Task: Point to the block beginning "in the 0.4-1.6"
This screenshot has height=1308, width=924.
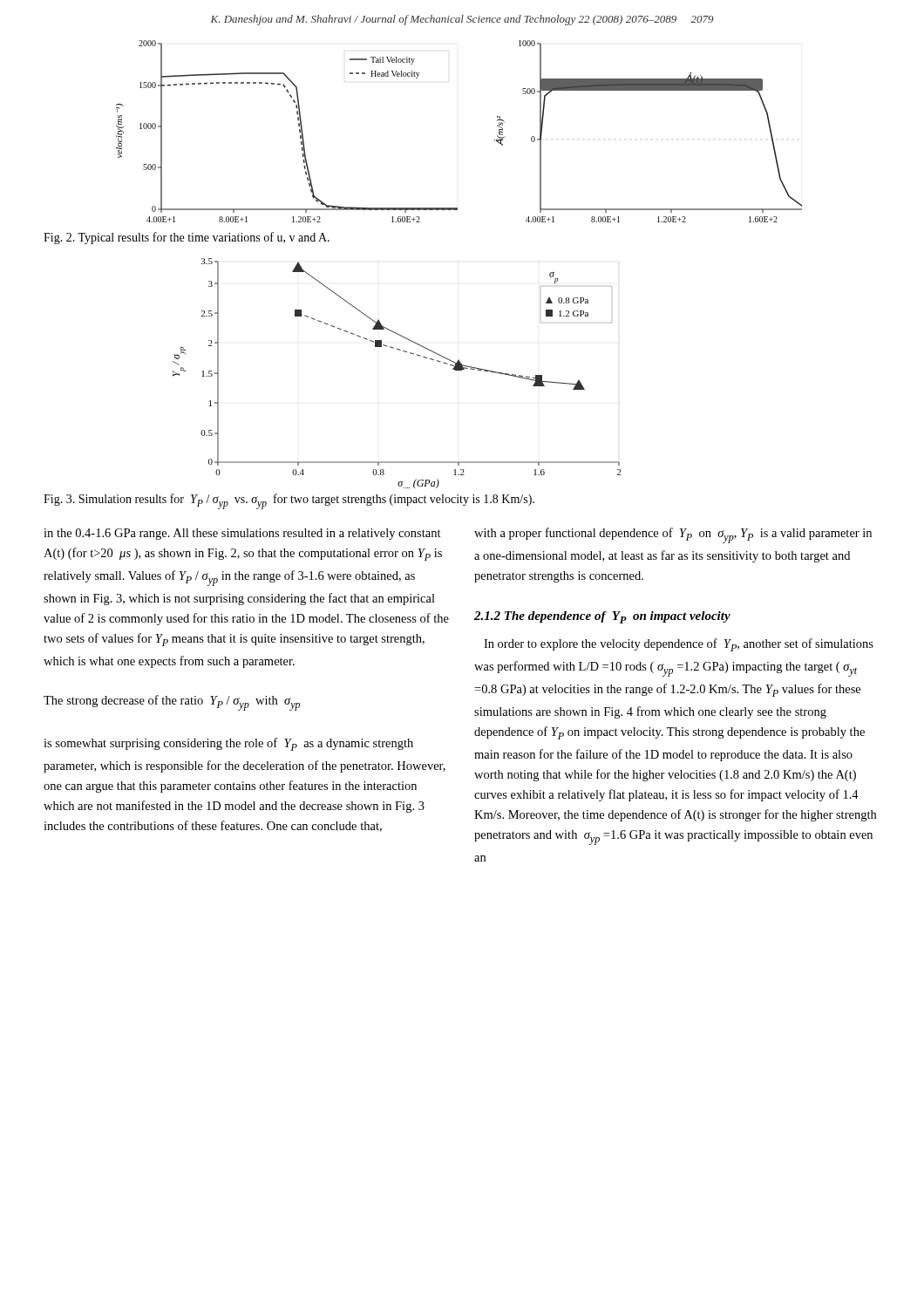Action: [x=242, y=534]
